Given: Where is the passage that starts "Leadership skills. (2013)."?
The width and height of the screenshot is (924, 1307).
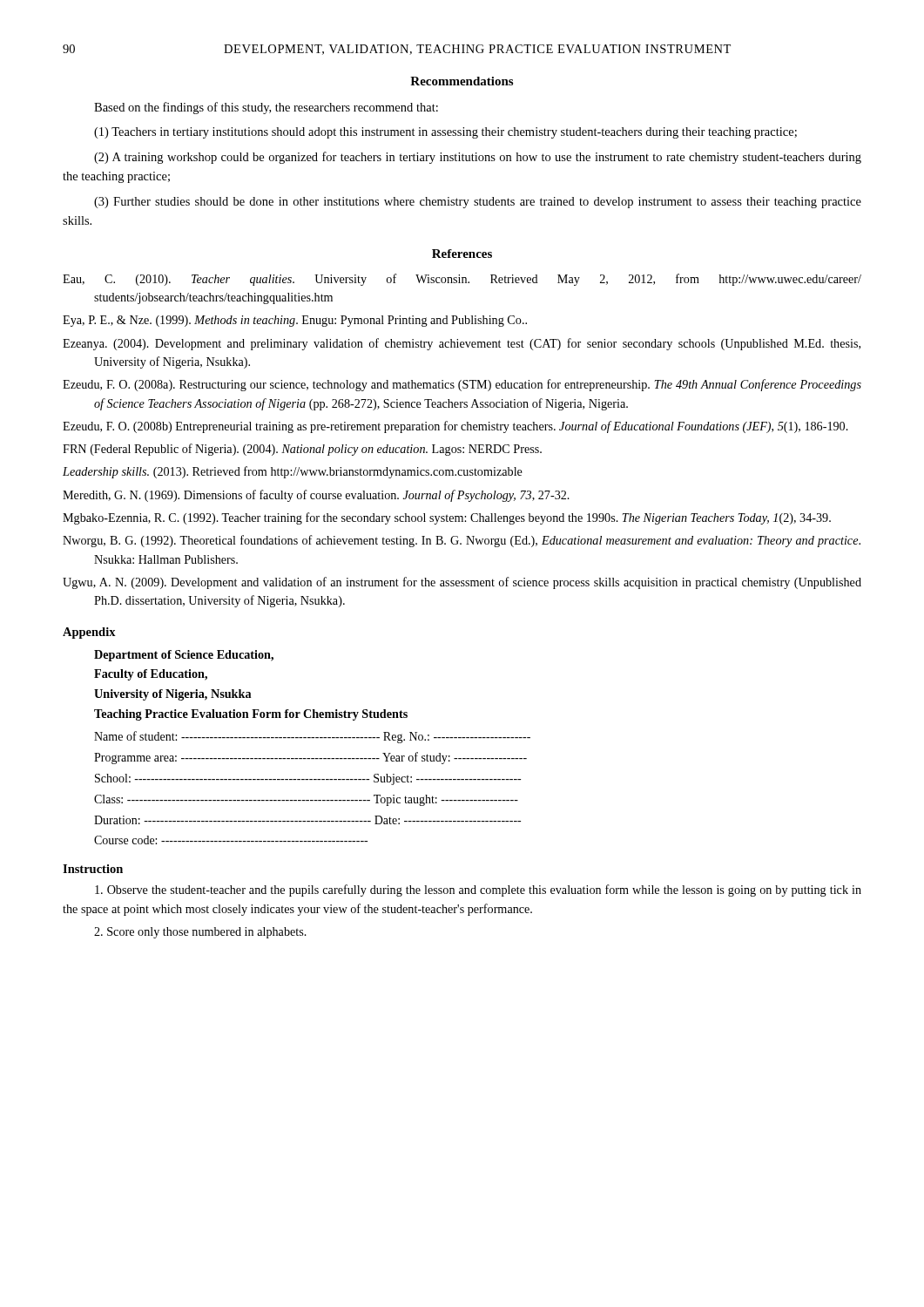Looking at the screenshot, I should point(293,472).
